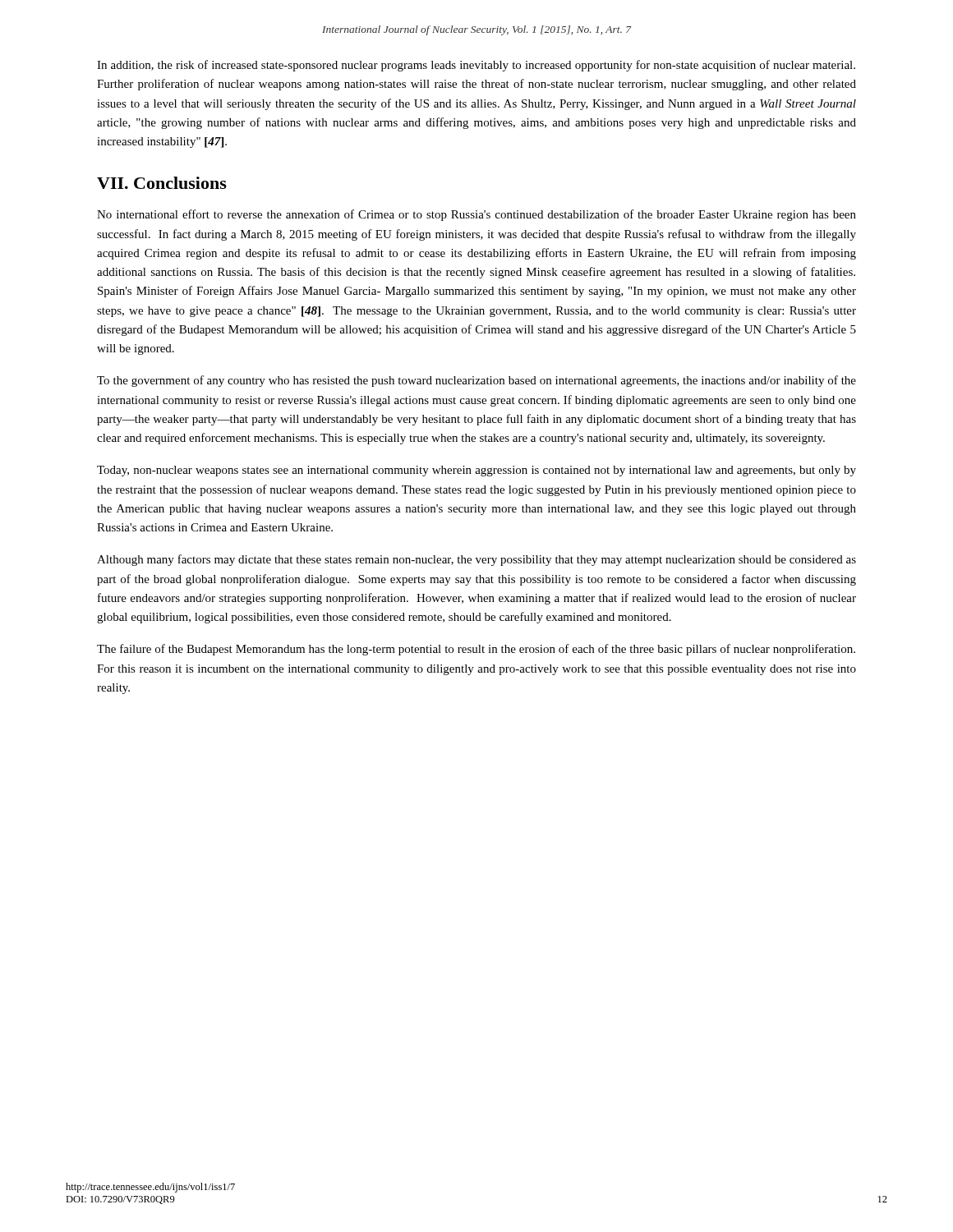Locate the element starting "To the government"
Screen dimensions: 1232x953
click(x=476, y=409)
